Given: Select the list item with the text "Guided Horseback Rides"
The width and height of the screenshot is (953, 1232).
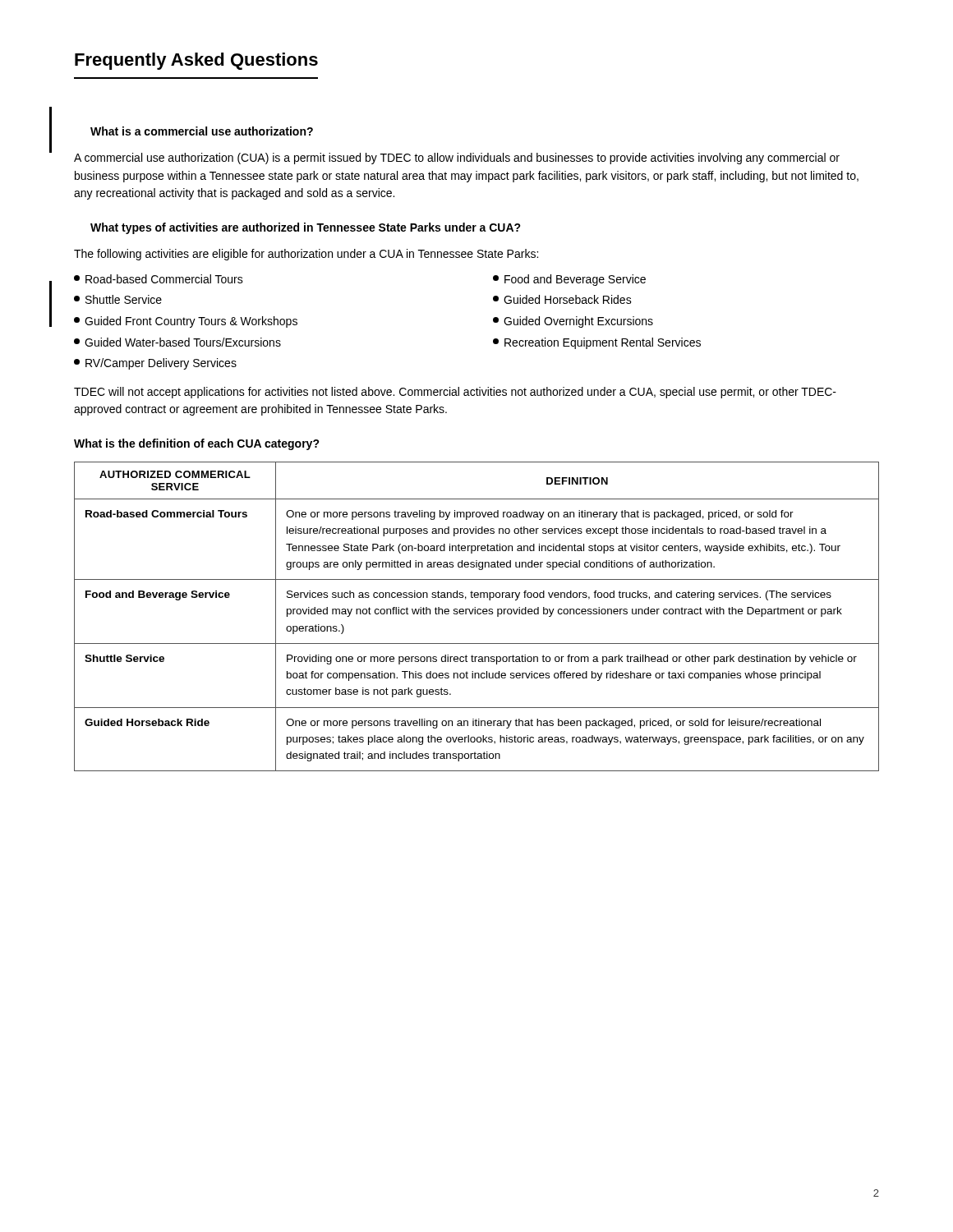Looking at the screenshot, I should 562,301.
